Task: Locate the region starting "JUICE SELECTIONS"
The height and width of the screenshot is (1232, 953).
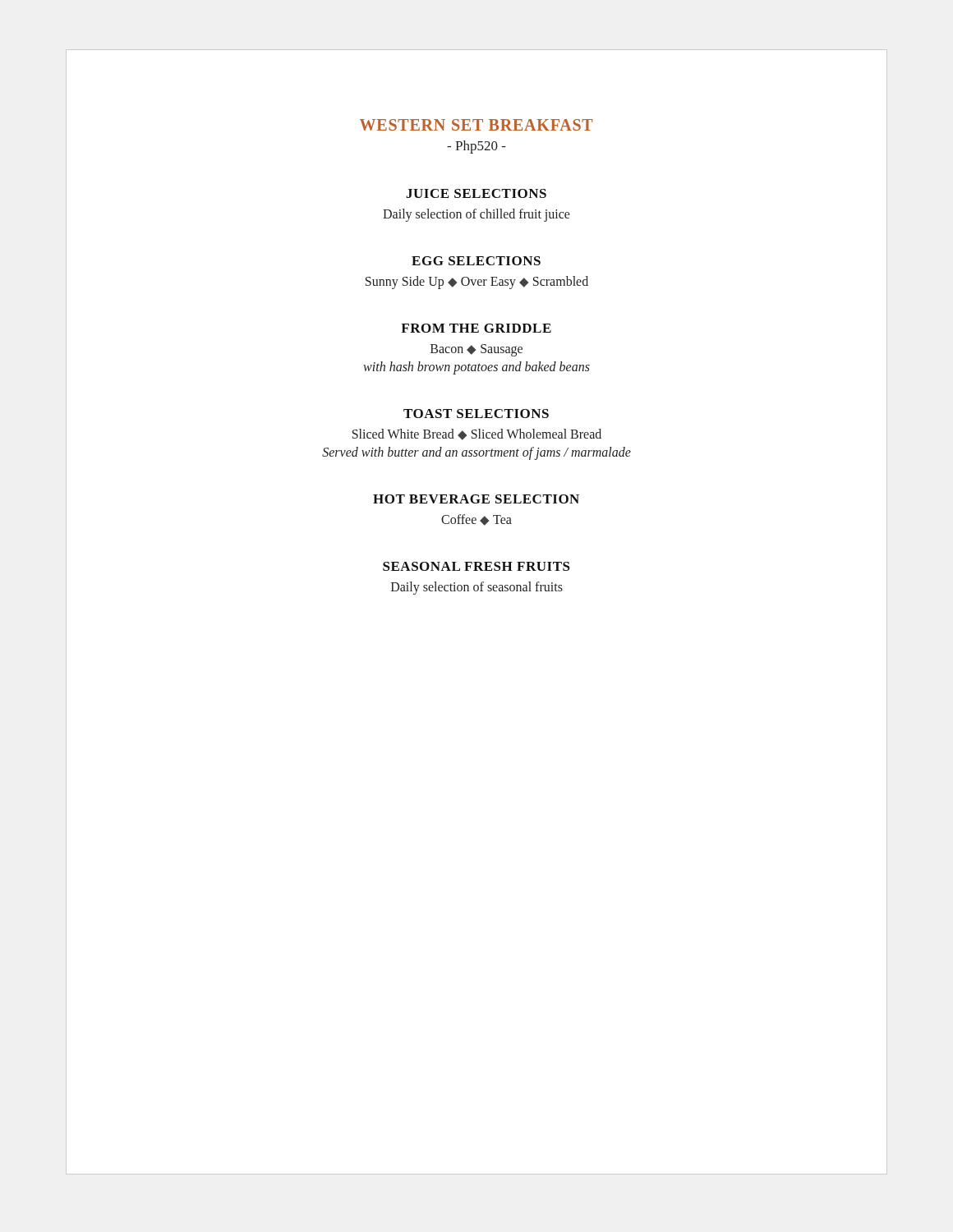Action: click(476, 194)
